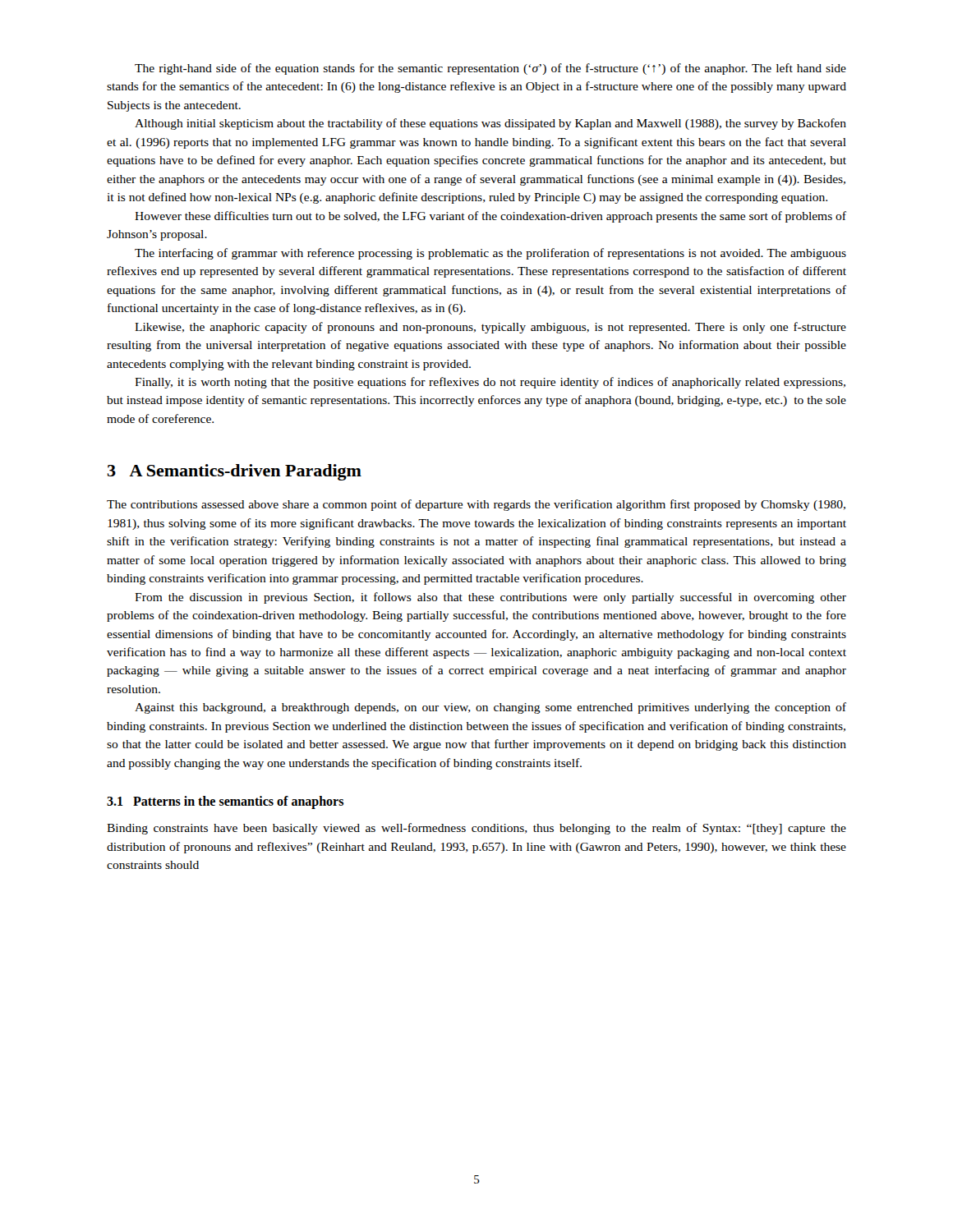This screenshot has width=953, height=1232.
Task: Navigate to the passage starting "The interfacing of grammar with reference"
Action: click(x=476, y=281)
